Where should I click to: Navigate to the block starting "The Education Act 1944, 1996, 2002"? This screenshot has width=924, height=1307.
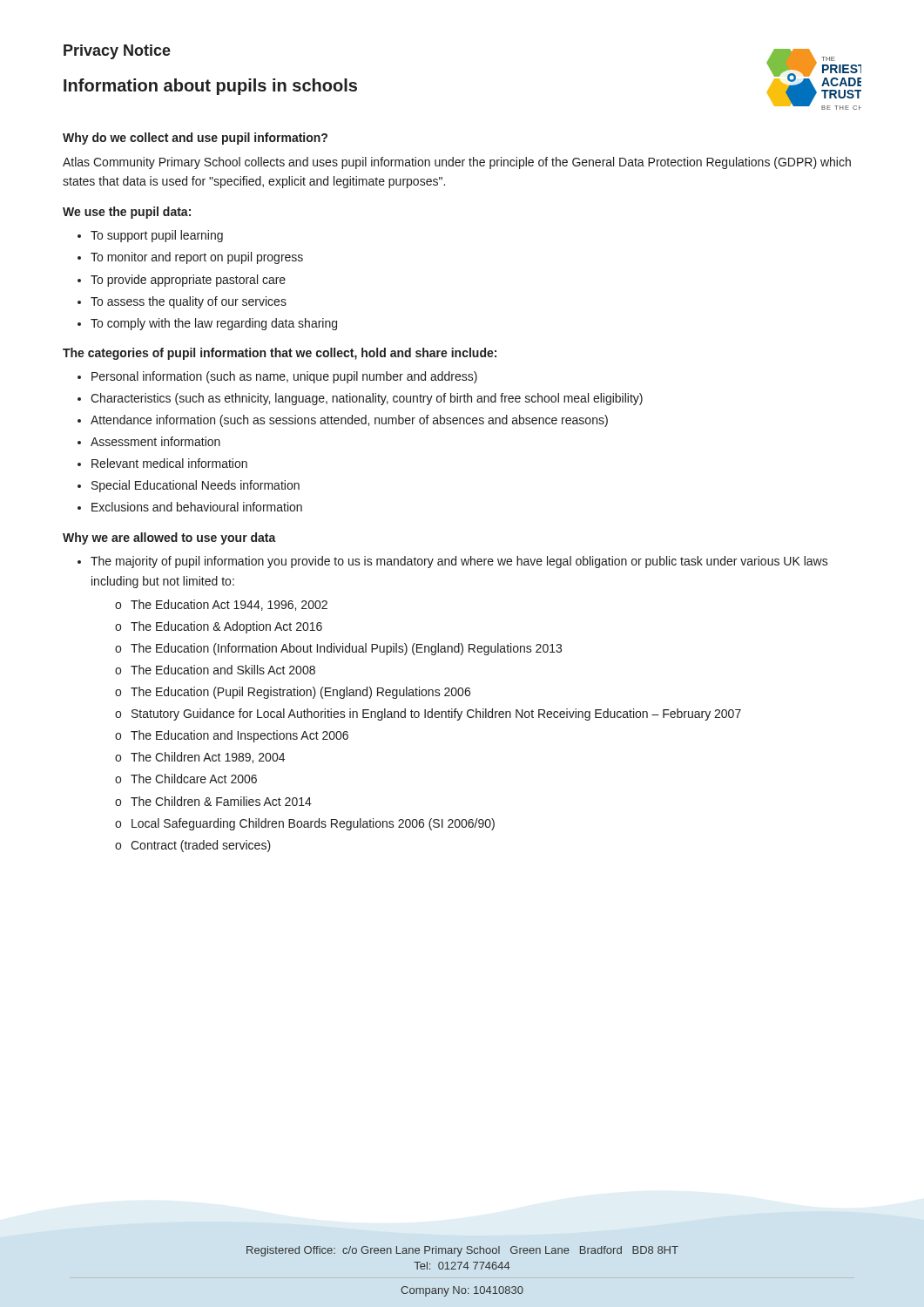coord(229,604)
